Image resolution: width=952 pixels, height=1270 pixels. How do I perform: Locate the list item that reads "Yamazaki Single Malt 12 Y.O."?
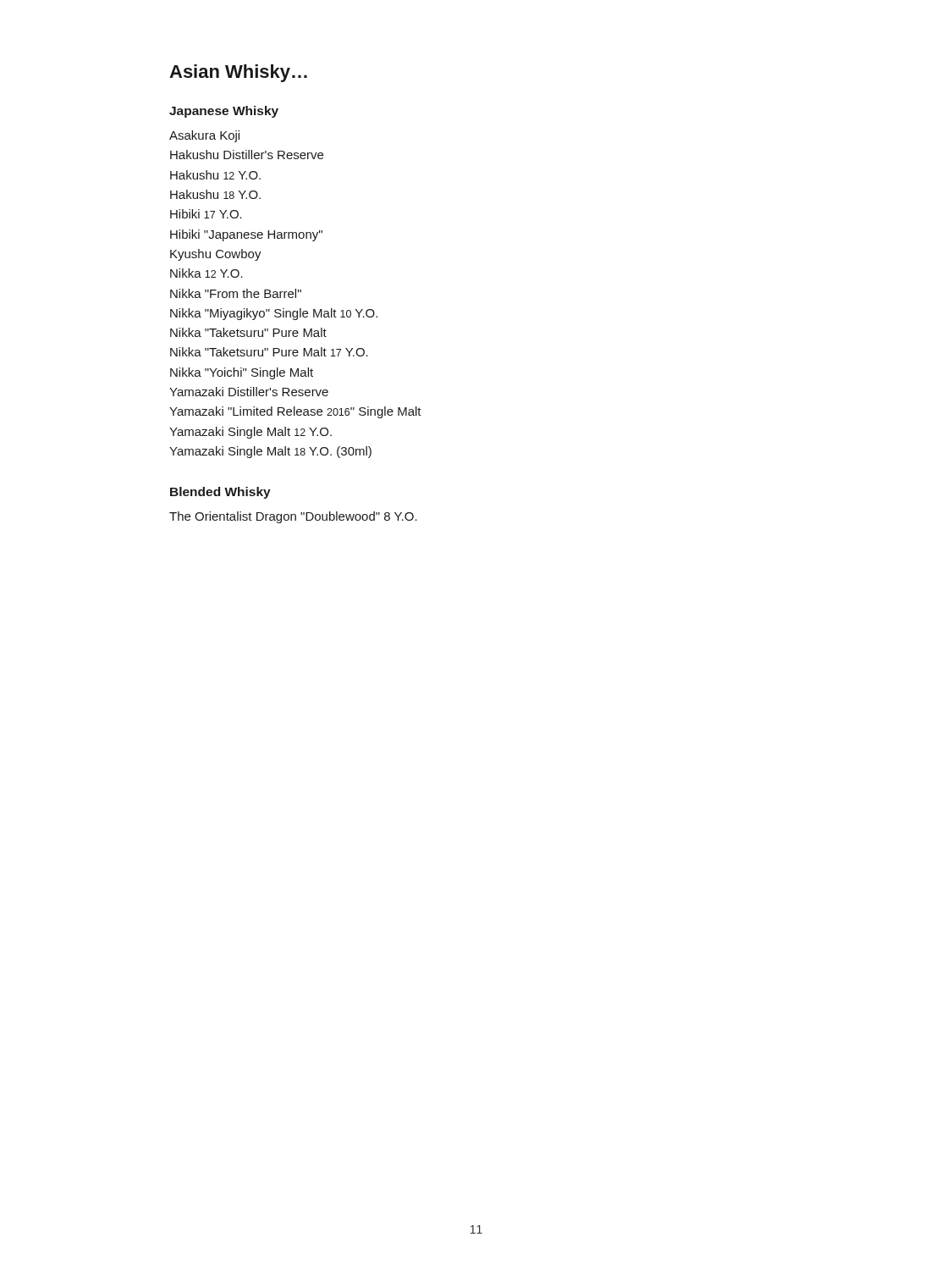point(251,431)
